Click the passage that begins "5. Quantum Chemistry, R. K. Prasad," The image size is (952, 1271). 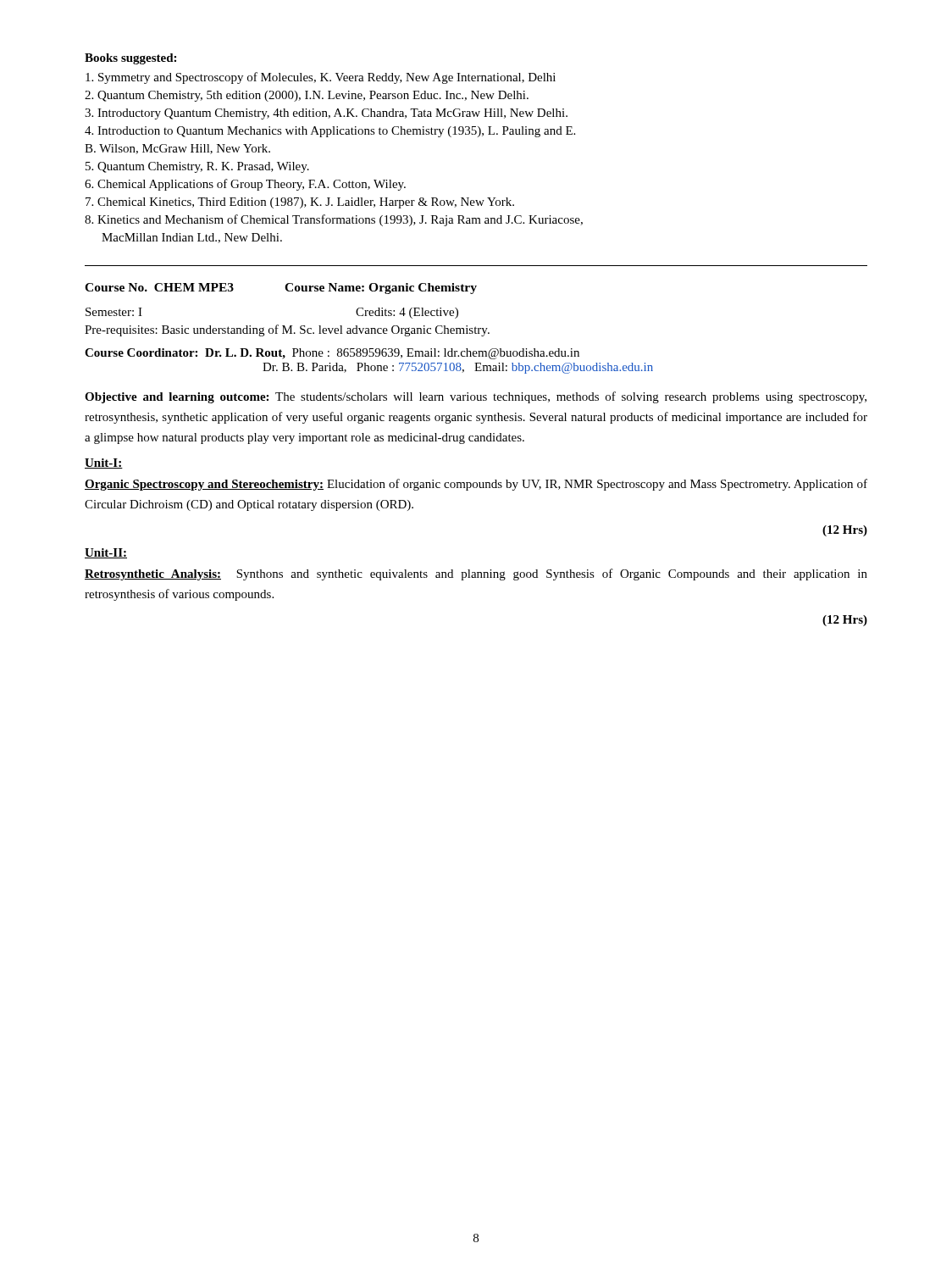197,166
